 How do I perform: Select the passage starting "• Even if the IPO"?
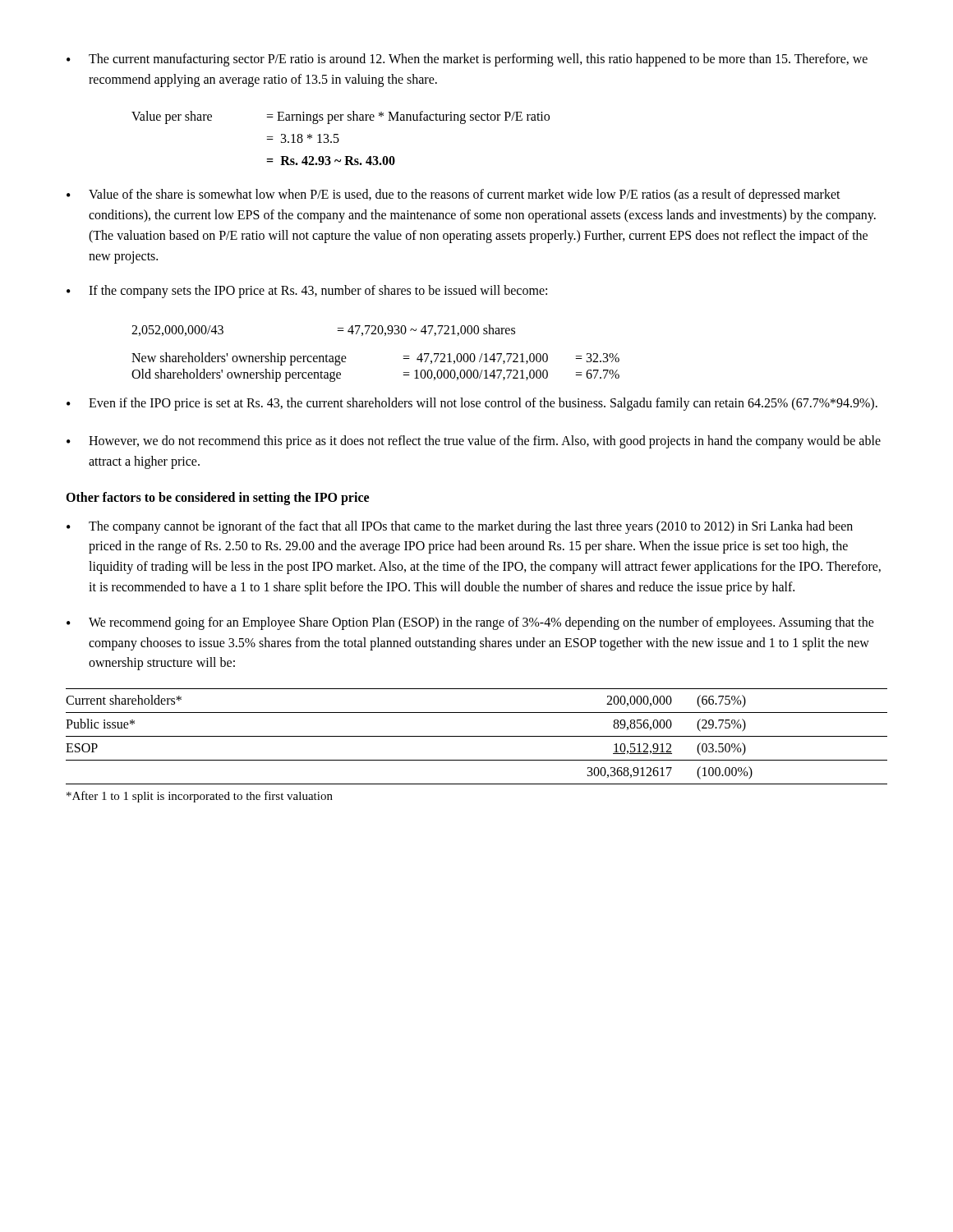coord(476,405)
